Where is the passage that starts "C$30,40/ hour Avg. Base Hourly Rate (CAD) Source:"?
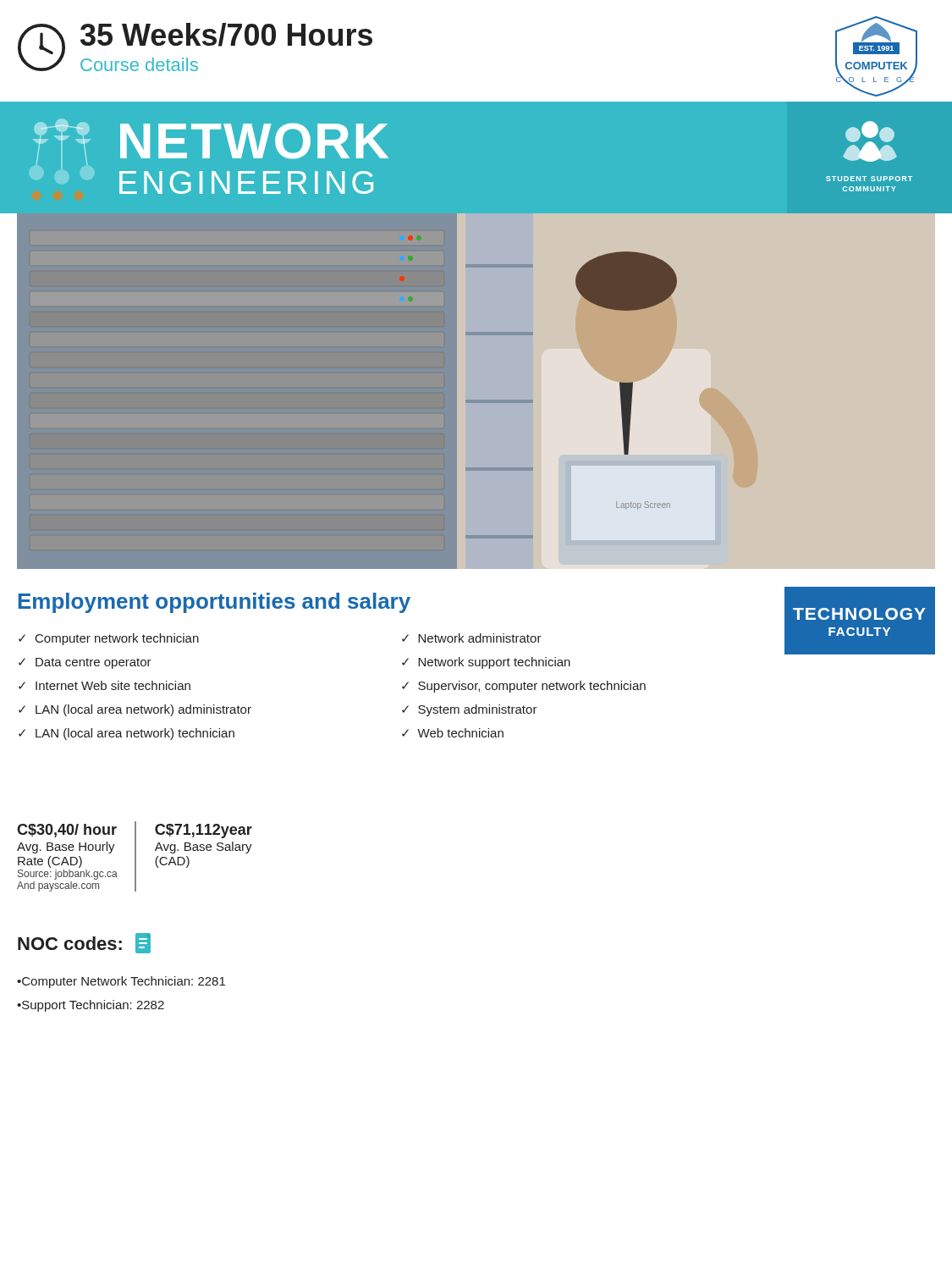The height and width of the screenshot is (1270, 952). point(67,856)
